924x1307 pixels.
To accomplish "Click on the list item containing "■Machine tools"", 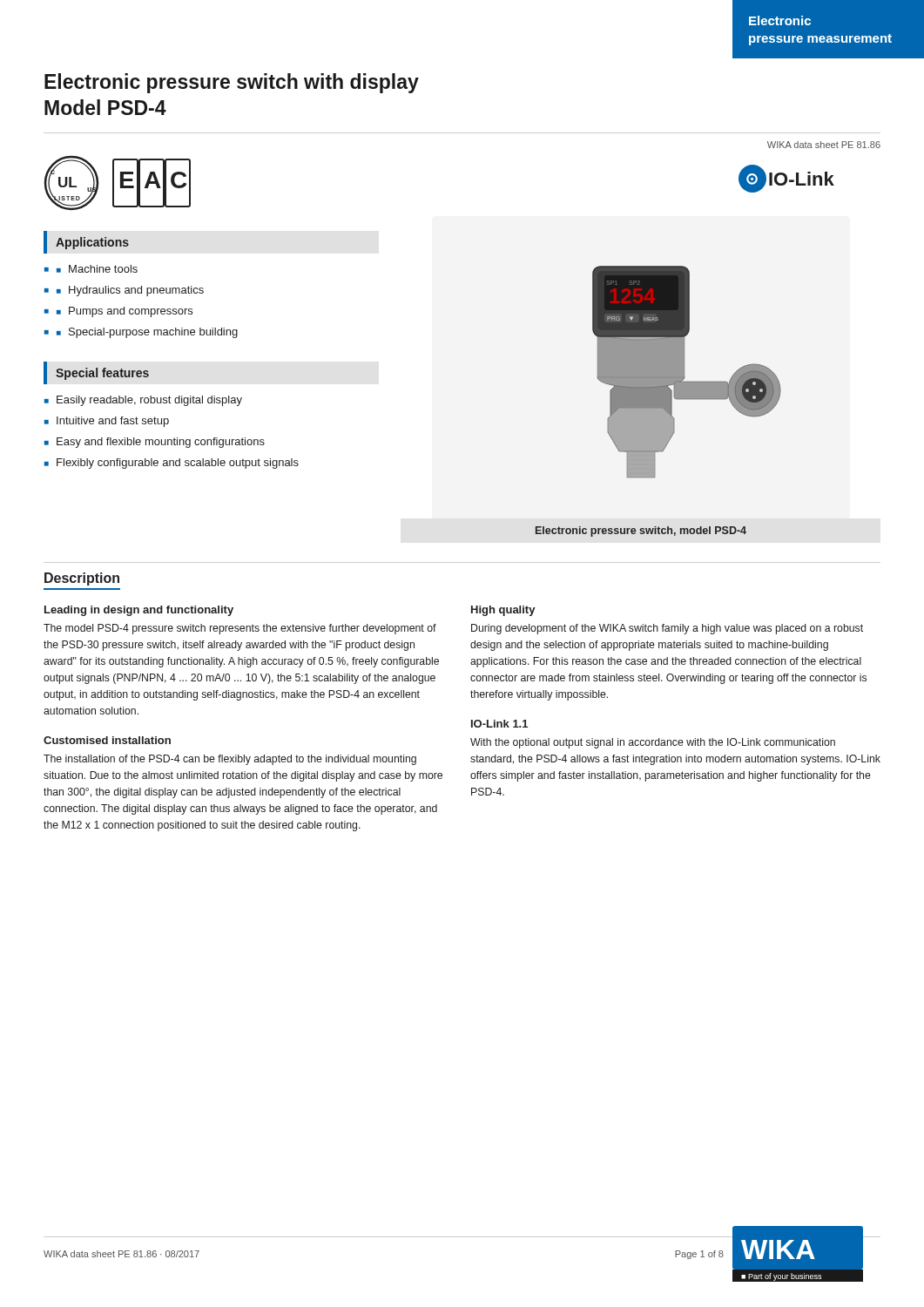I will [x=97, y=270].
